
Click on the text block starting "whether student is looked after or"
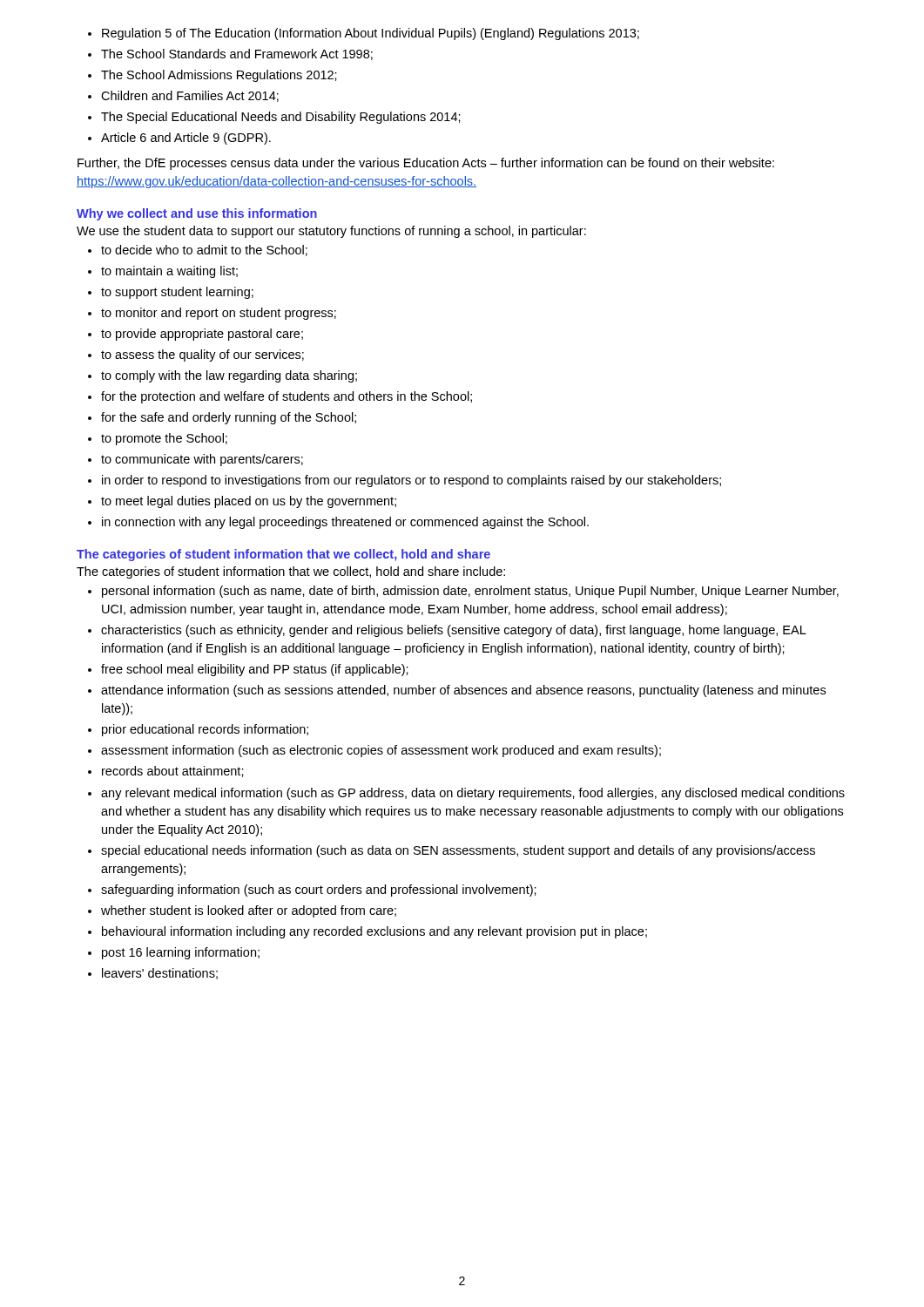coord(249,911)
